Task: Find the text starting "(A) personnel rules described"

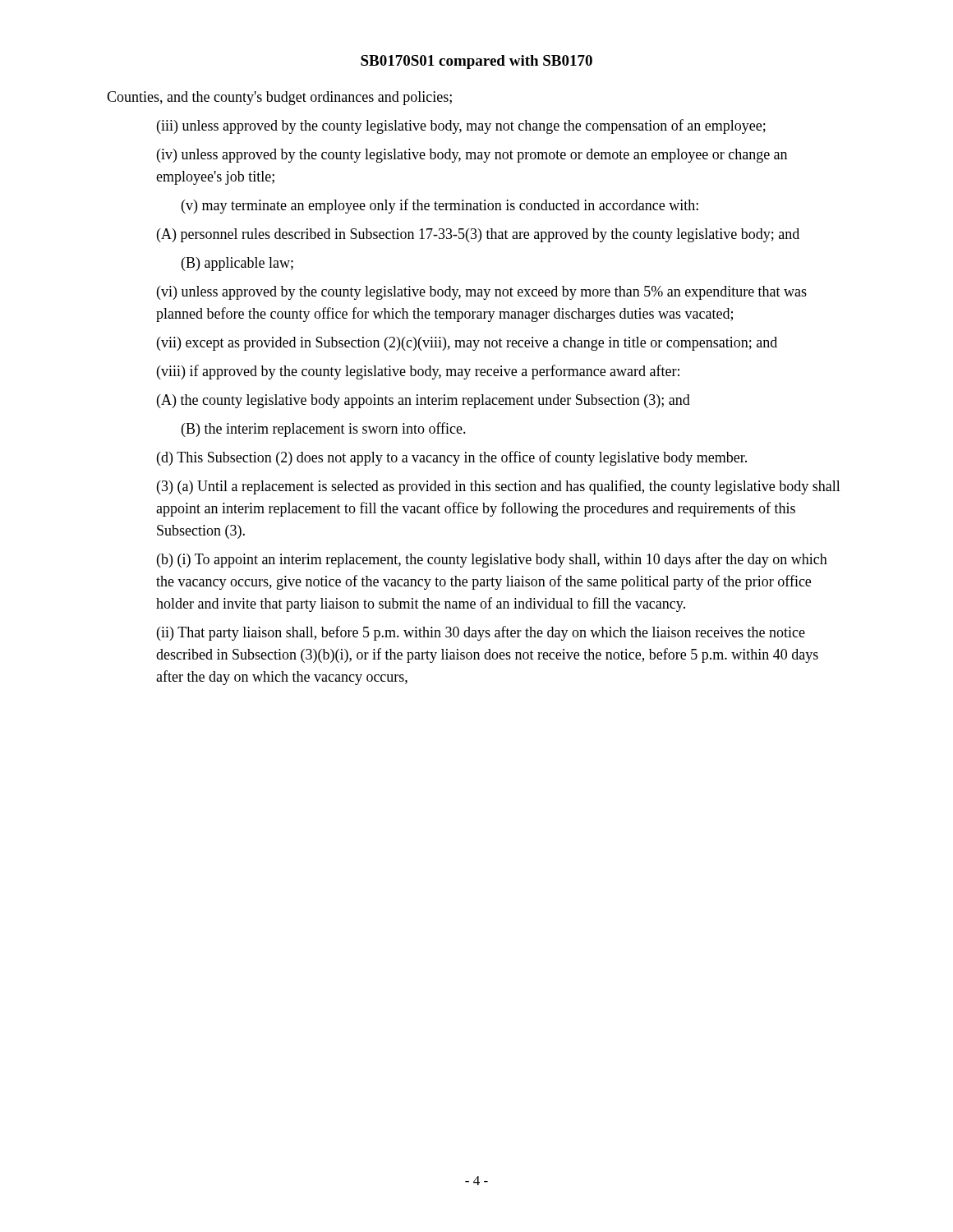Action: click(478, 234)
